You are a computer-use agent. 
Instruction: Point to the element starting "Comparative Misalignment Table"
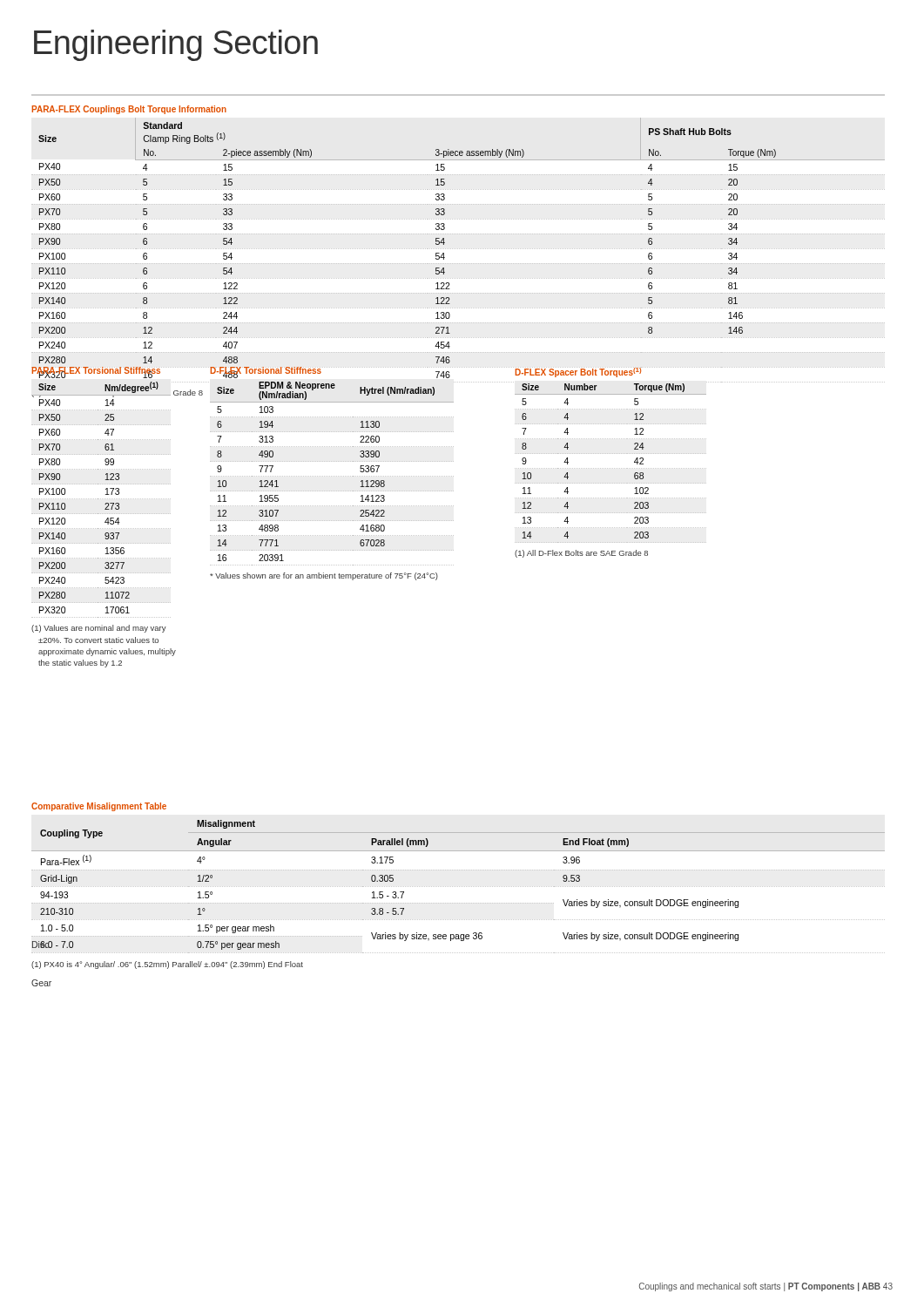99,806
